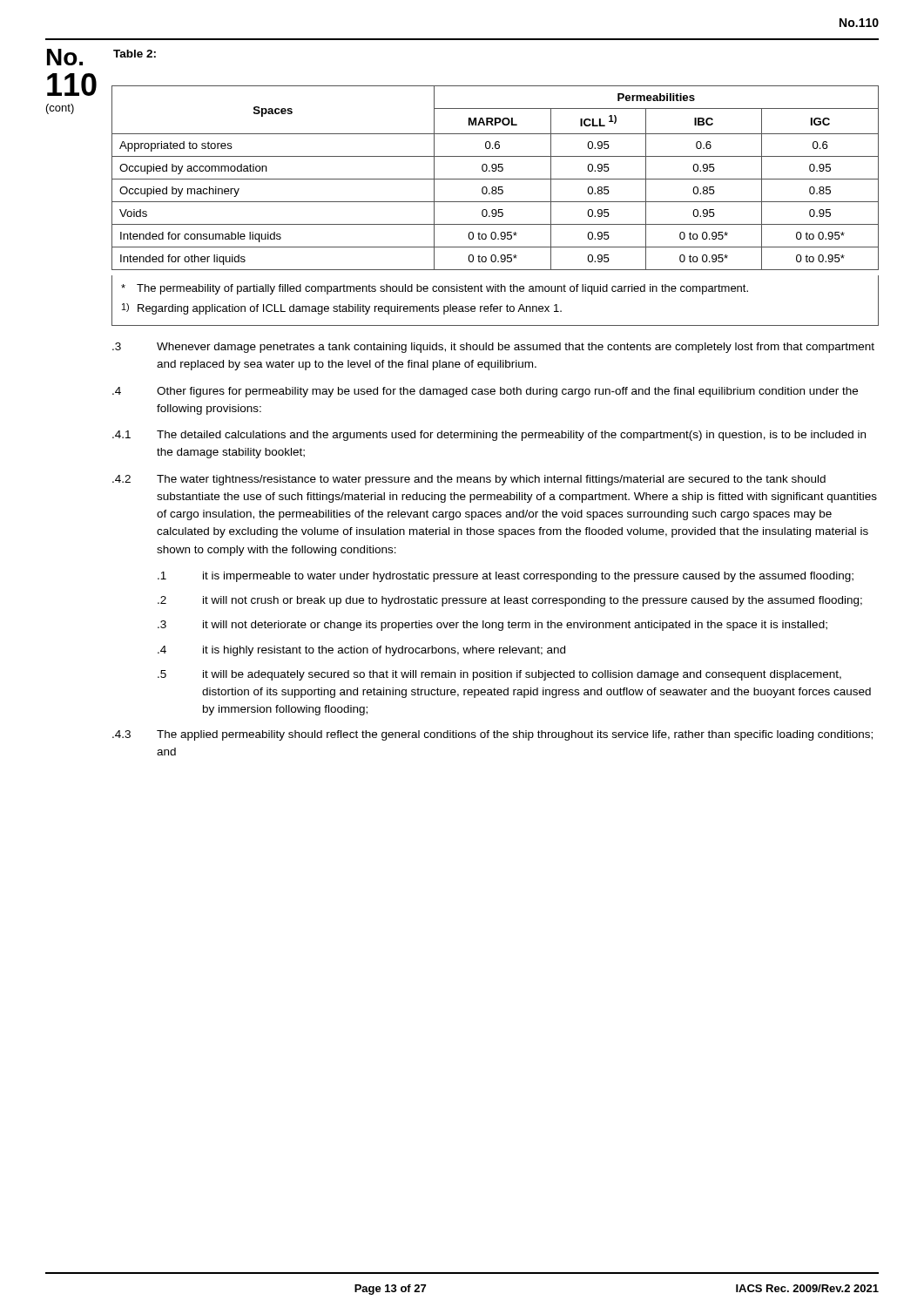Viewport: 924px width, 1307px height.
Task: Point to the element starting "The permeability of partially filled compartments should be"
Action: click(x=435, y=289)
